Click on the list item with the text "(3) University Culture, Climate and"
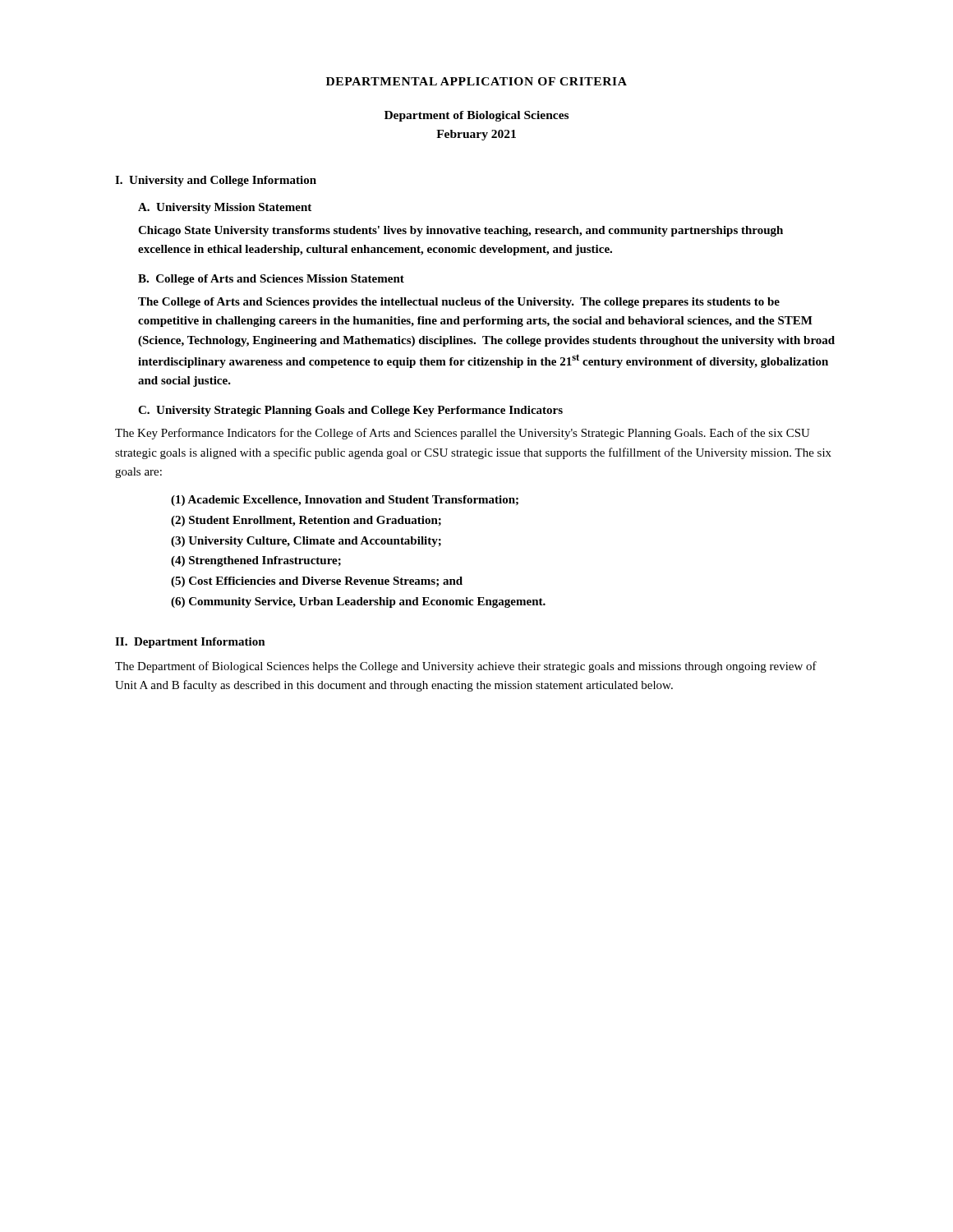Viewport: 953px width, 1232px height. click(x=306, y=540)
